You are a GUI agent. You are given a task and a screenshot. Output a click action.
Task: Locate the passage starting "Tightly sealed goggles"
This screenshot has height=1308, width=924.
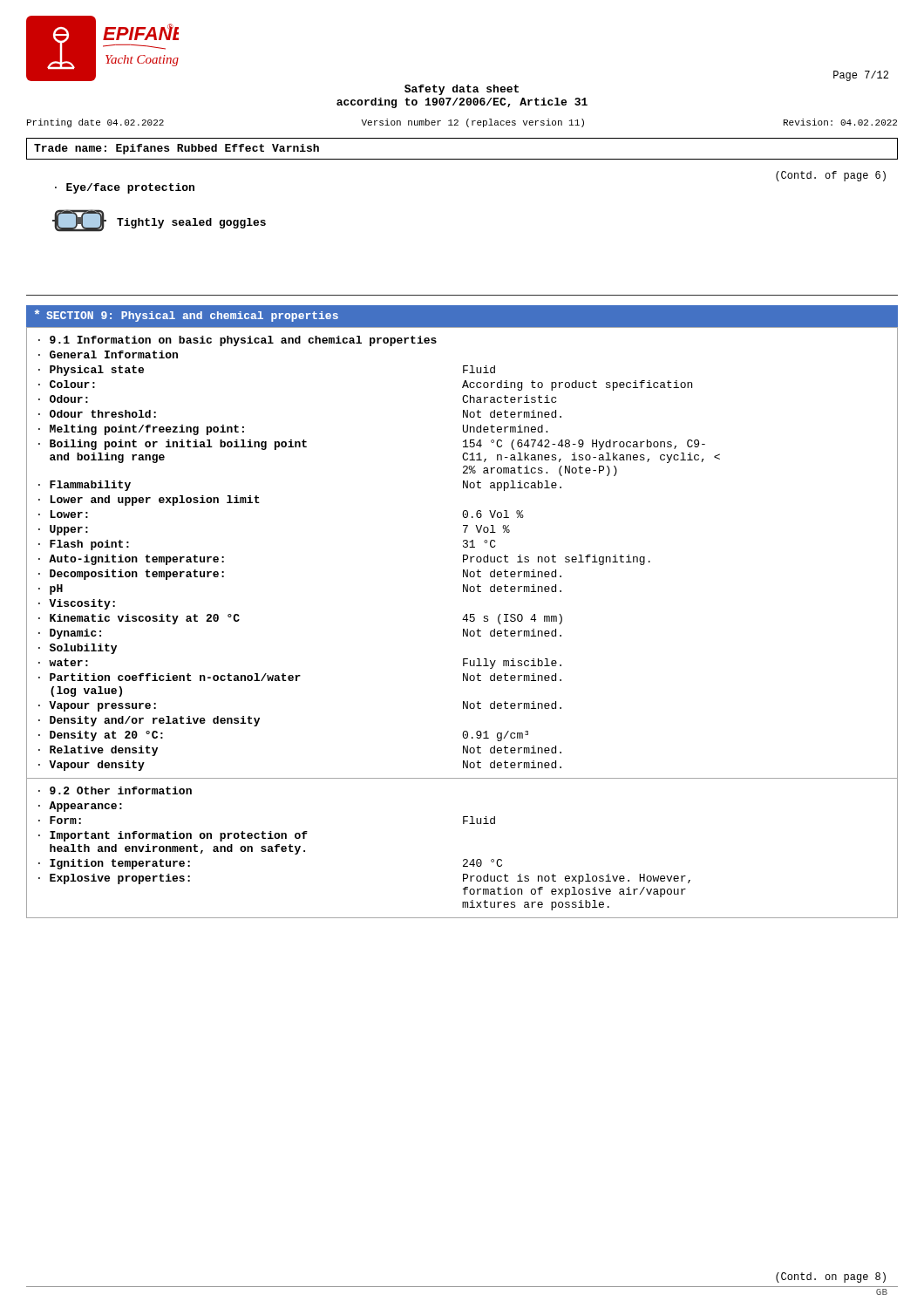coord(192,222)
